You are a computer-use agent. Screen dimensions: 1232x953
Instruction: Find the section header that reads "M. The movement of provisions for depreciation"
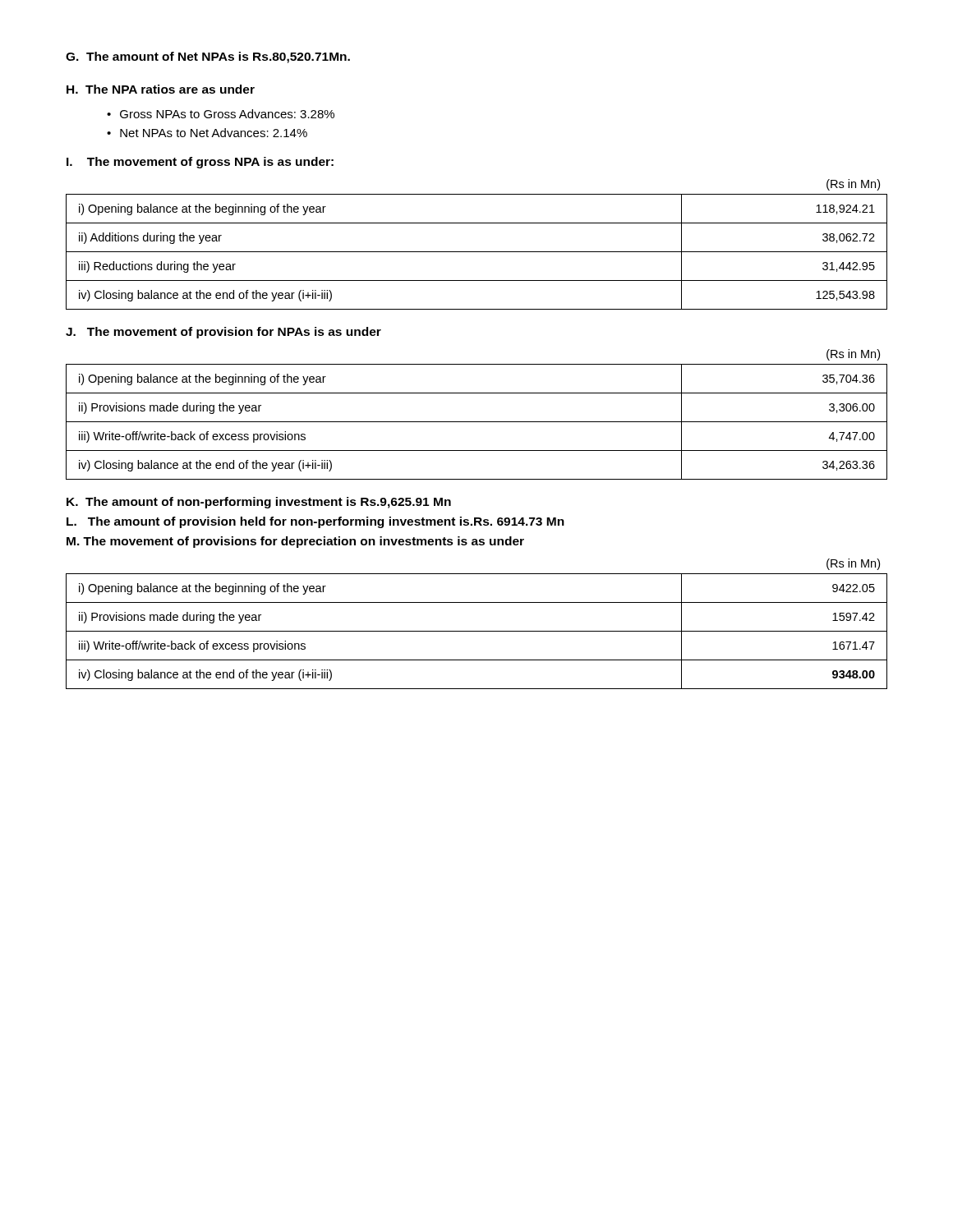coord(295,541)
